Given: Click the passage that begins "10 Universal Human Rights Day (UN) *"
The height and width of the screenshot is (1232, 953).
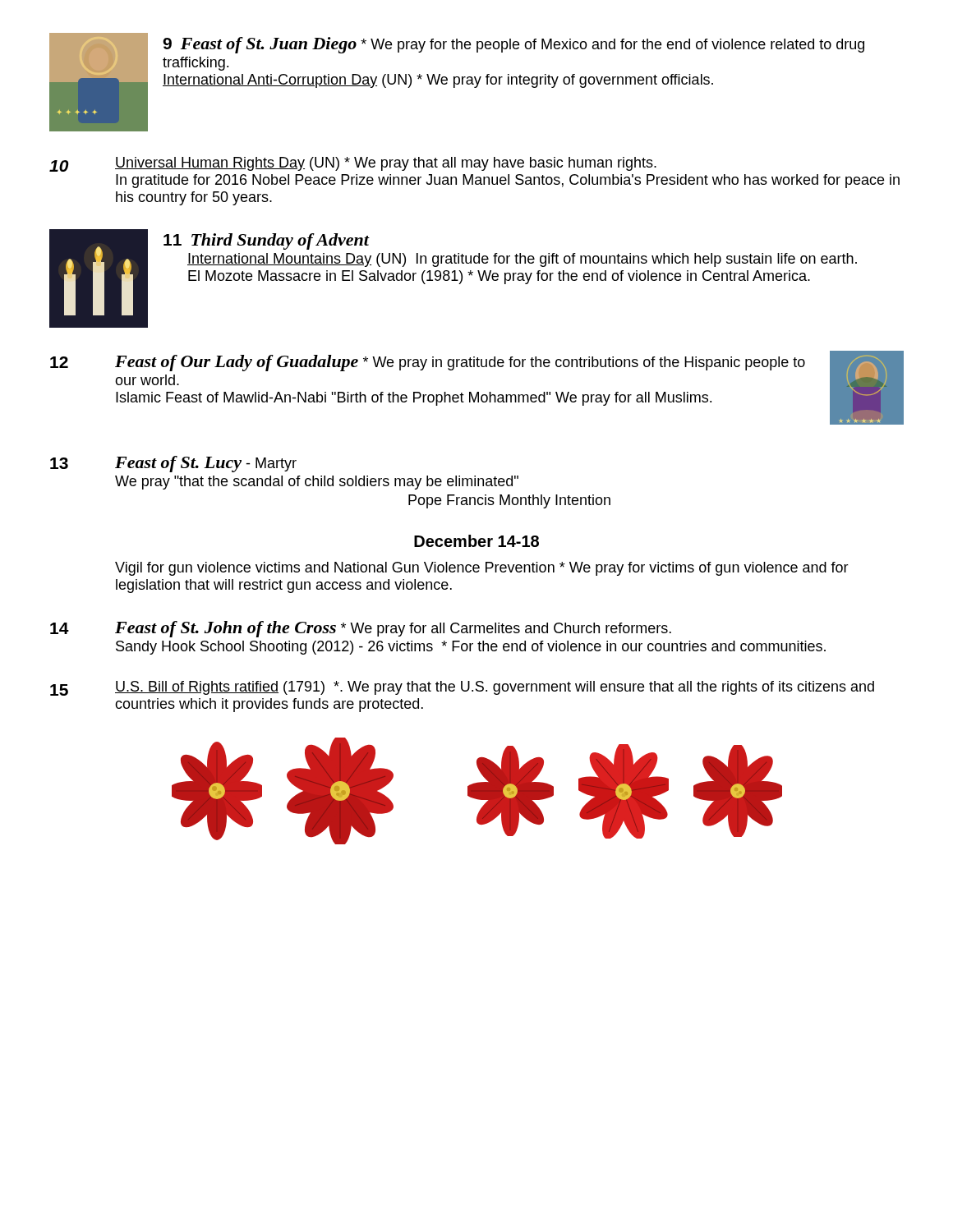Looking at the screenshot, I should (476, 180).
